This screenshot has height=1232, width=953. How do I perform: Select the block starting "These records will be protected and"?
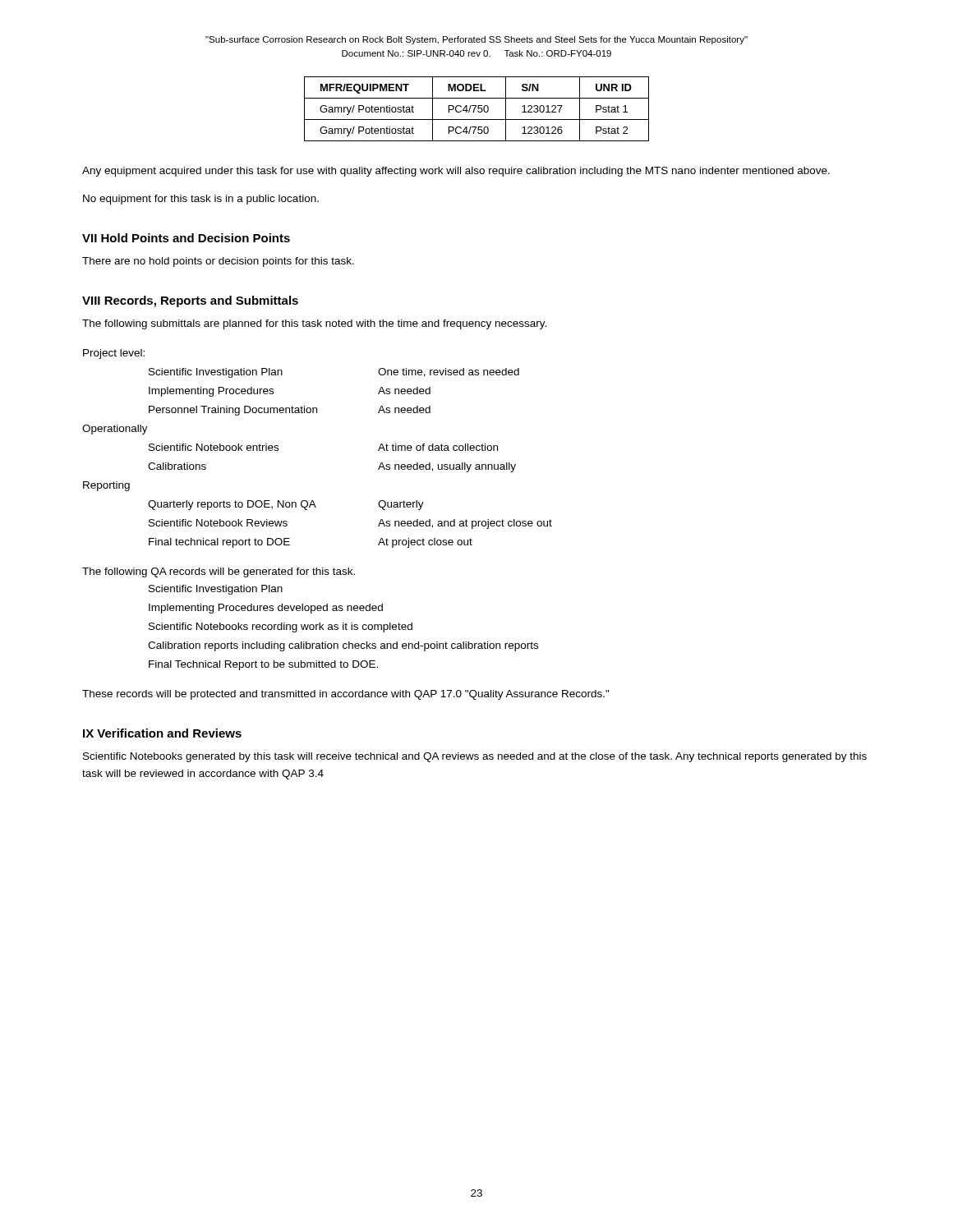tap(346, 694)
